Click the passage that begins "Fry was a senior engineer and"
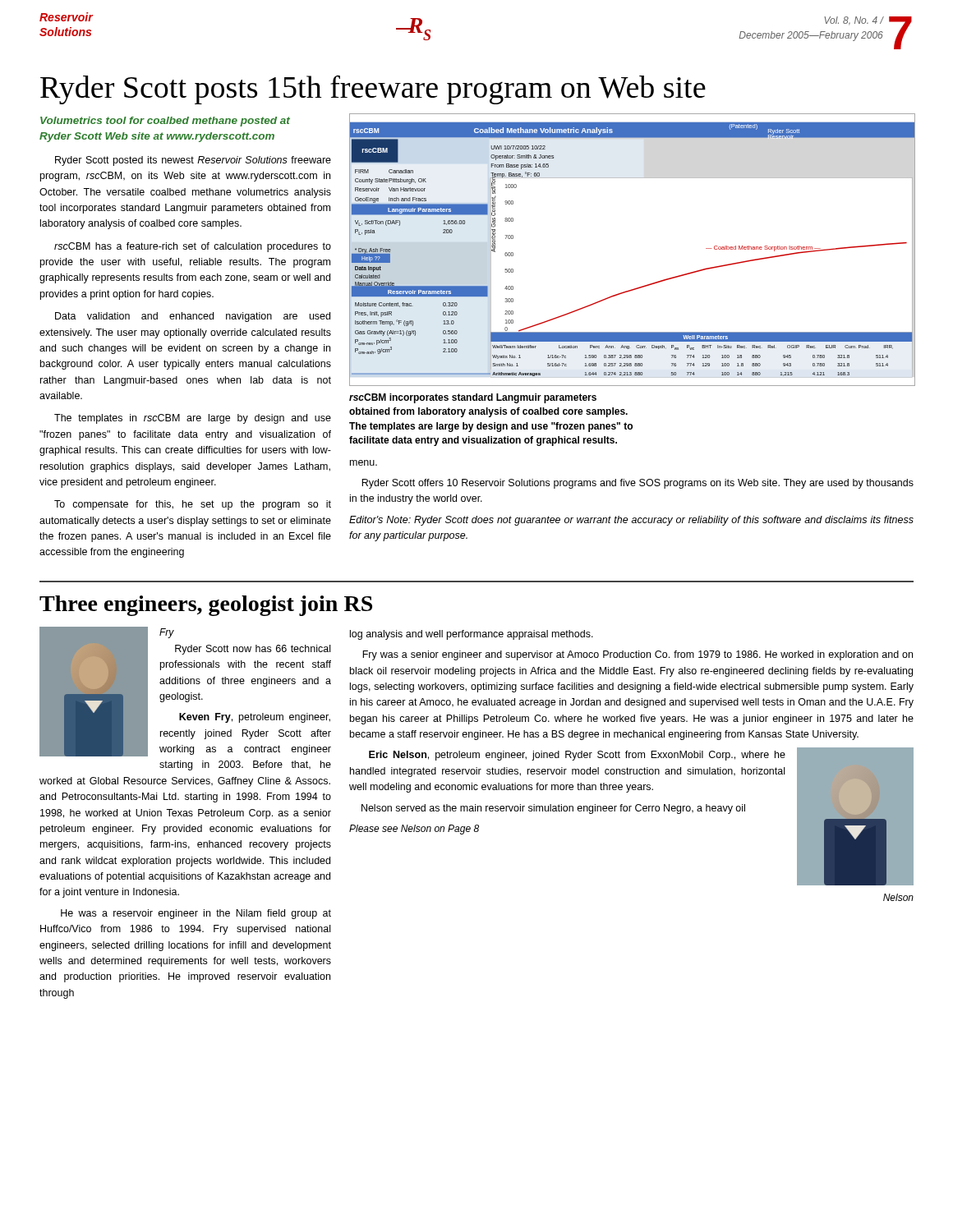 point(631,695)
